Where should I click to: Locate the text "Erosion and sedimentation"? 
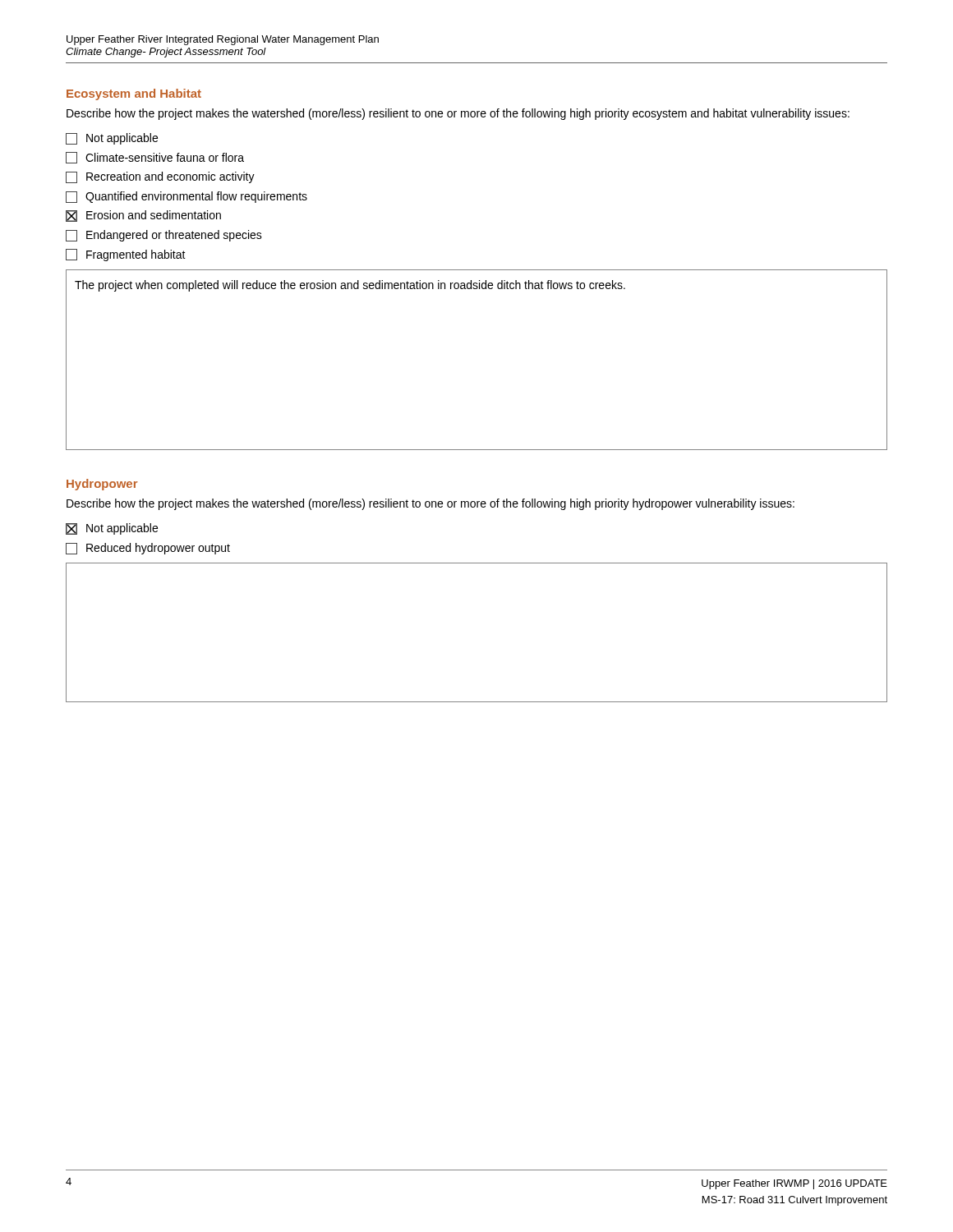(x=144, y=215)
